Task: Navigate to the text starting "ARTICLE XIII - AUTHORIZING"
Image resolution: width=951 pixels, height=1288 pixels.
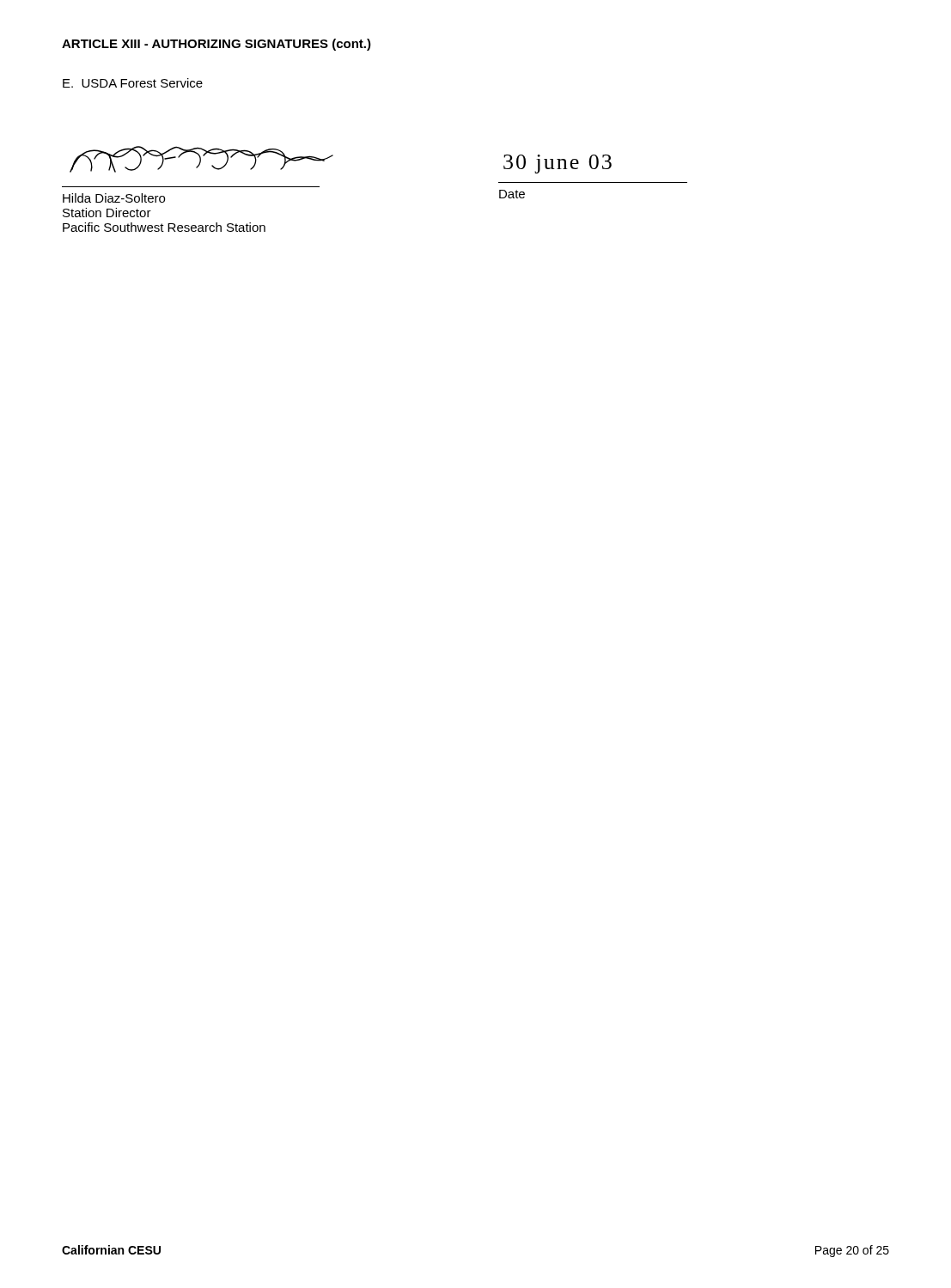Action: coord(216,43)
